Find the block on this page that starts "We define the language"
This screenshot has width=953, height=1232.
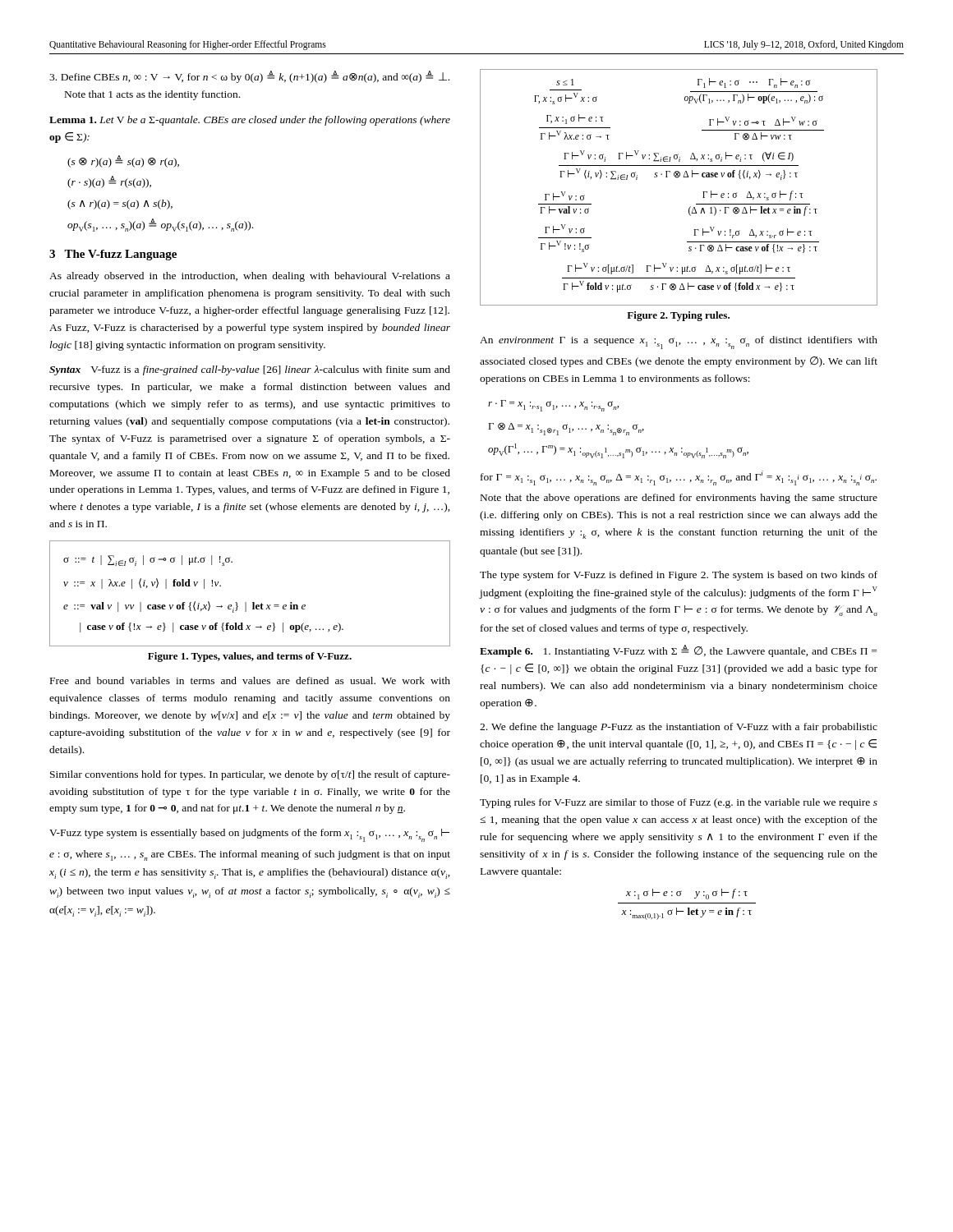pos(679,752)
